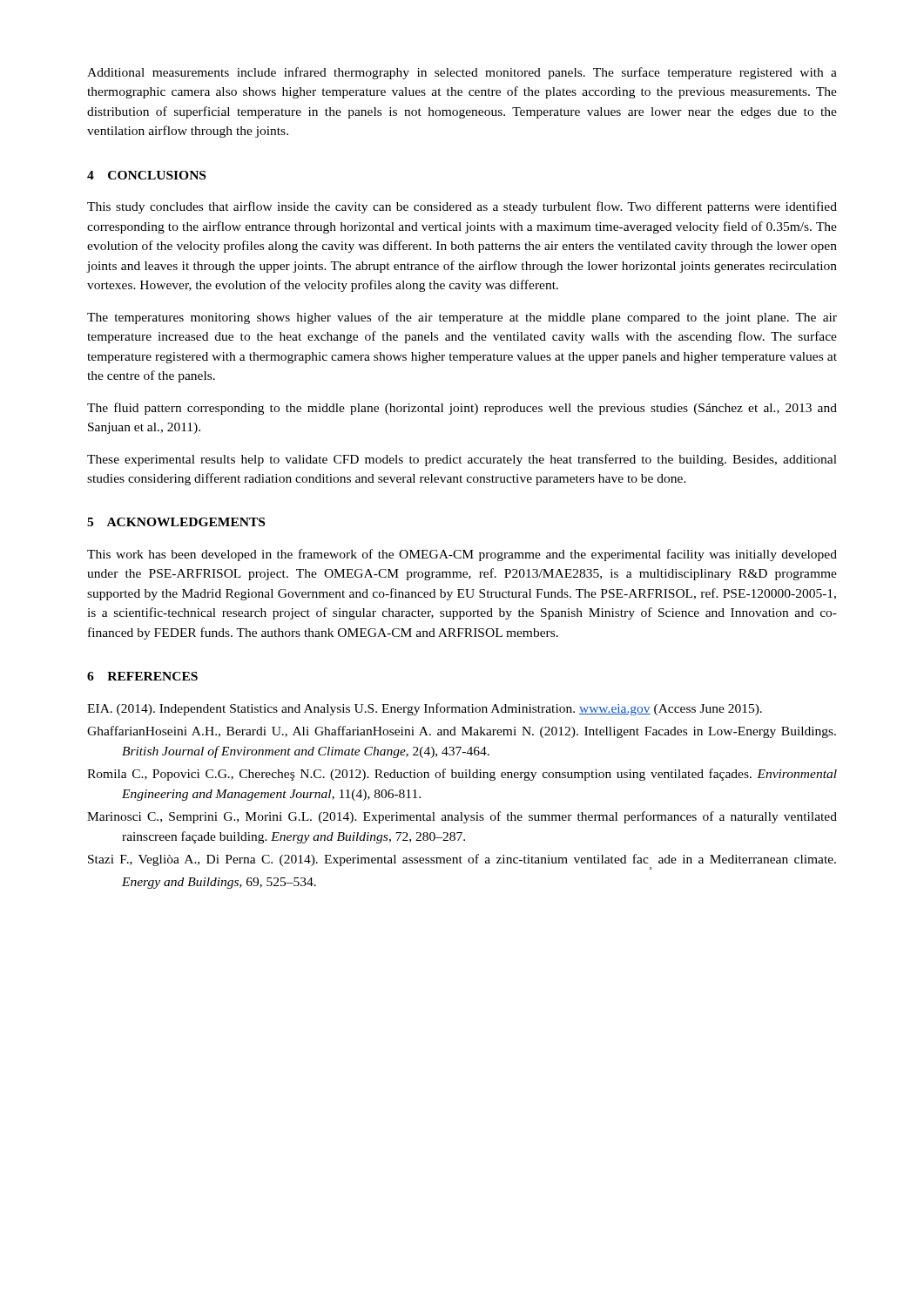Locate the text block that reads "The fluid pattern corresponding to the middle"
The image size is (924, 1307).
(x=462, y=417)
